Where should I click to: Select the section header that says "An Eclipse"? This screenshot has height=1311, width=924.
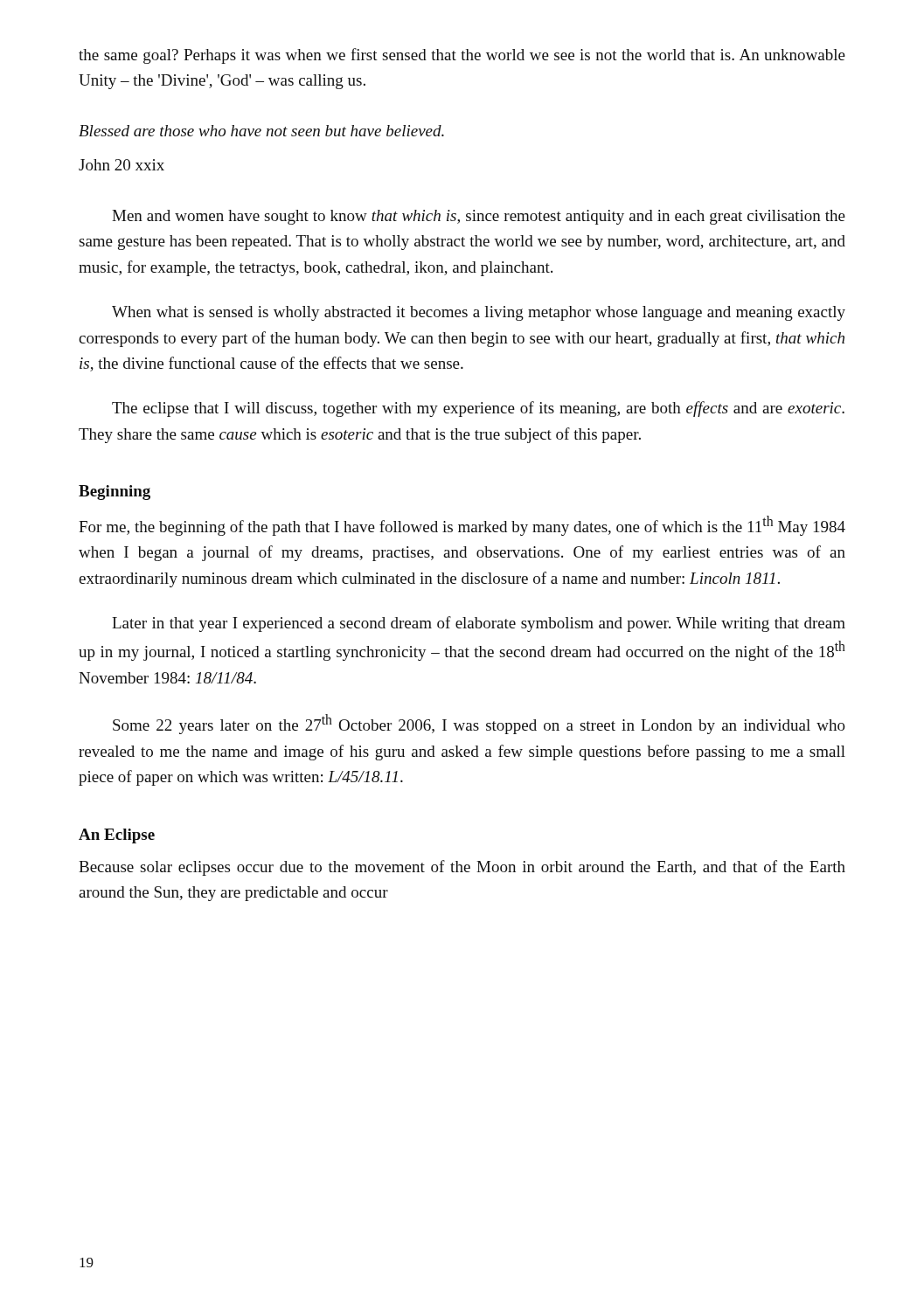tap(117, 834)
